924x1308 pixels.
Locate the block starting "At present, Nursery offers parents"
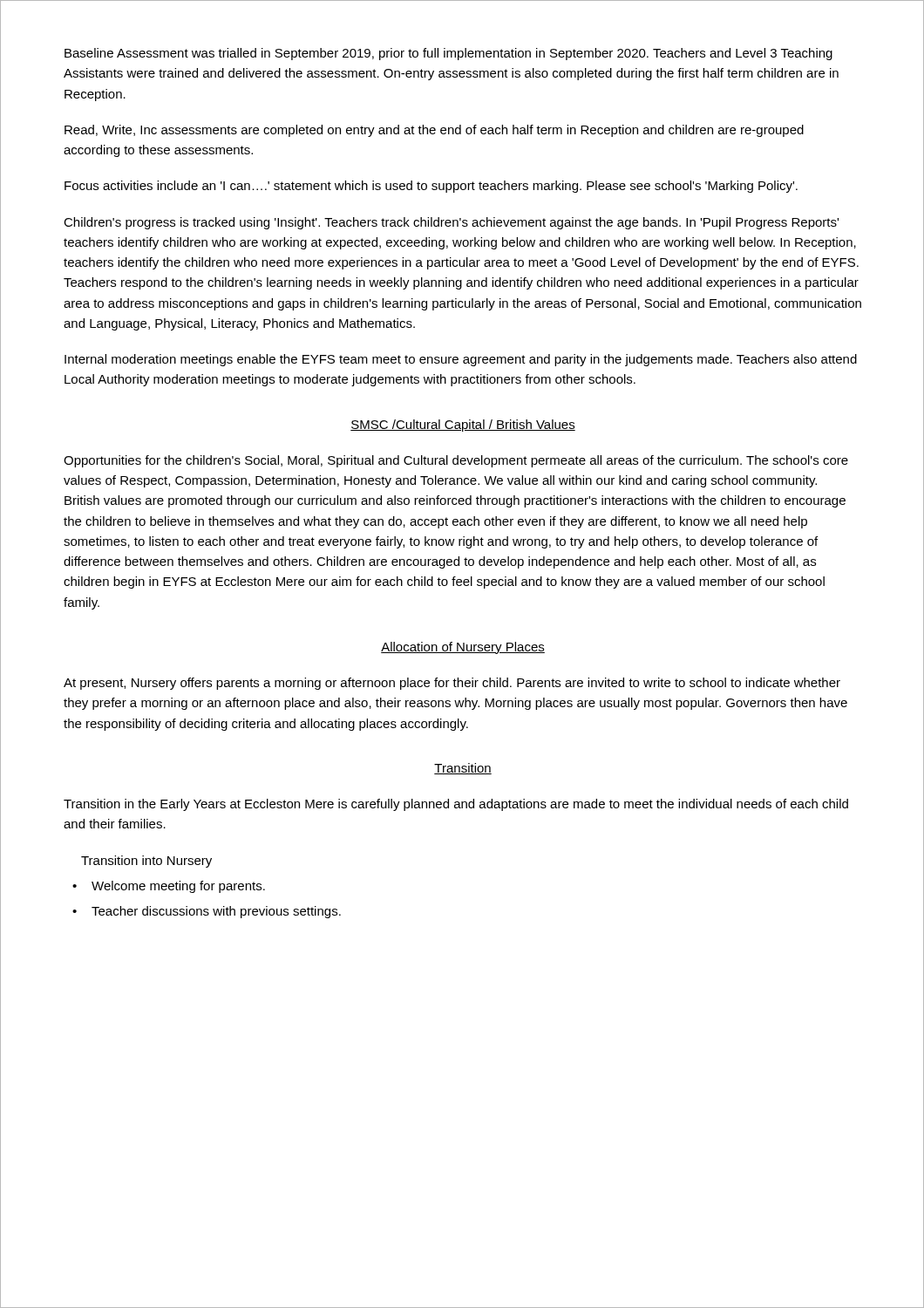456,703
